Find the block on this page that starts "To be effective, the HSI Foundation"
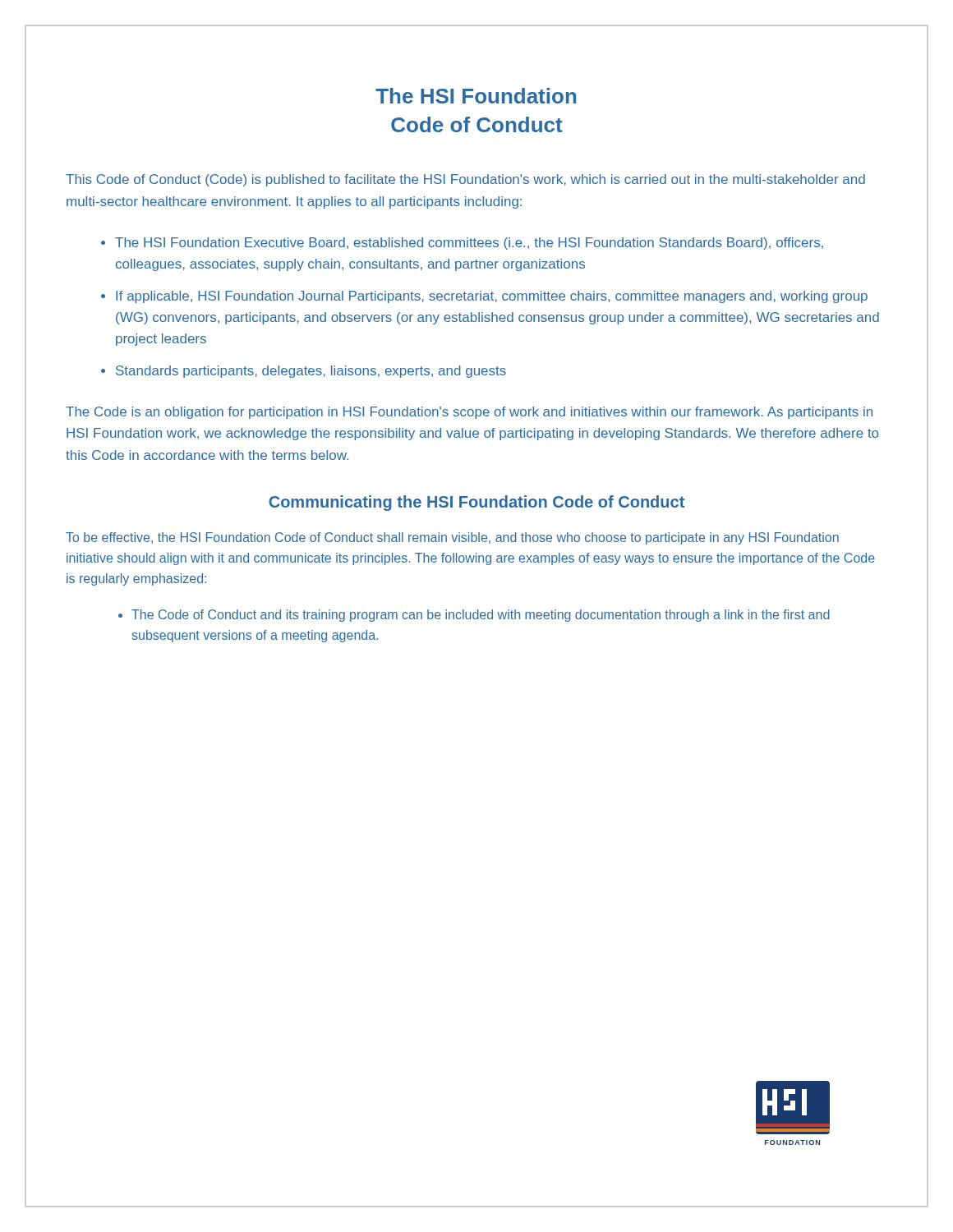The image size is (953, 1232). pyautogui.click(x=470, y=558)
